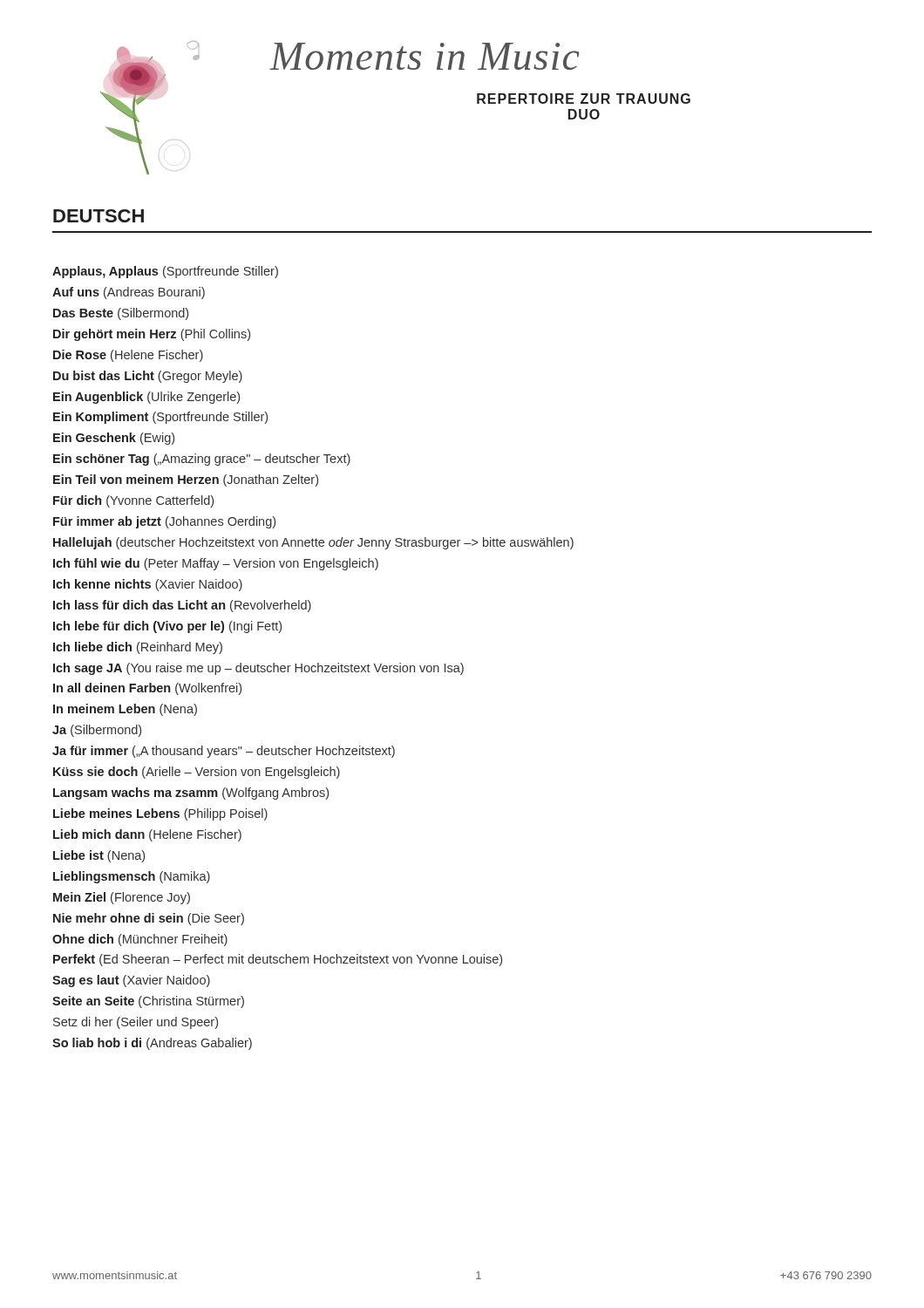
Task: Point to the block beginning "Für immer ab jetzt (Johannes"
Action: pos(164,521)
